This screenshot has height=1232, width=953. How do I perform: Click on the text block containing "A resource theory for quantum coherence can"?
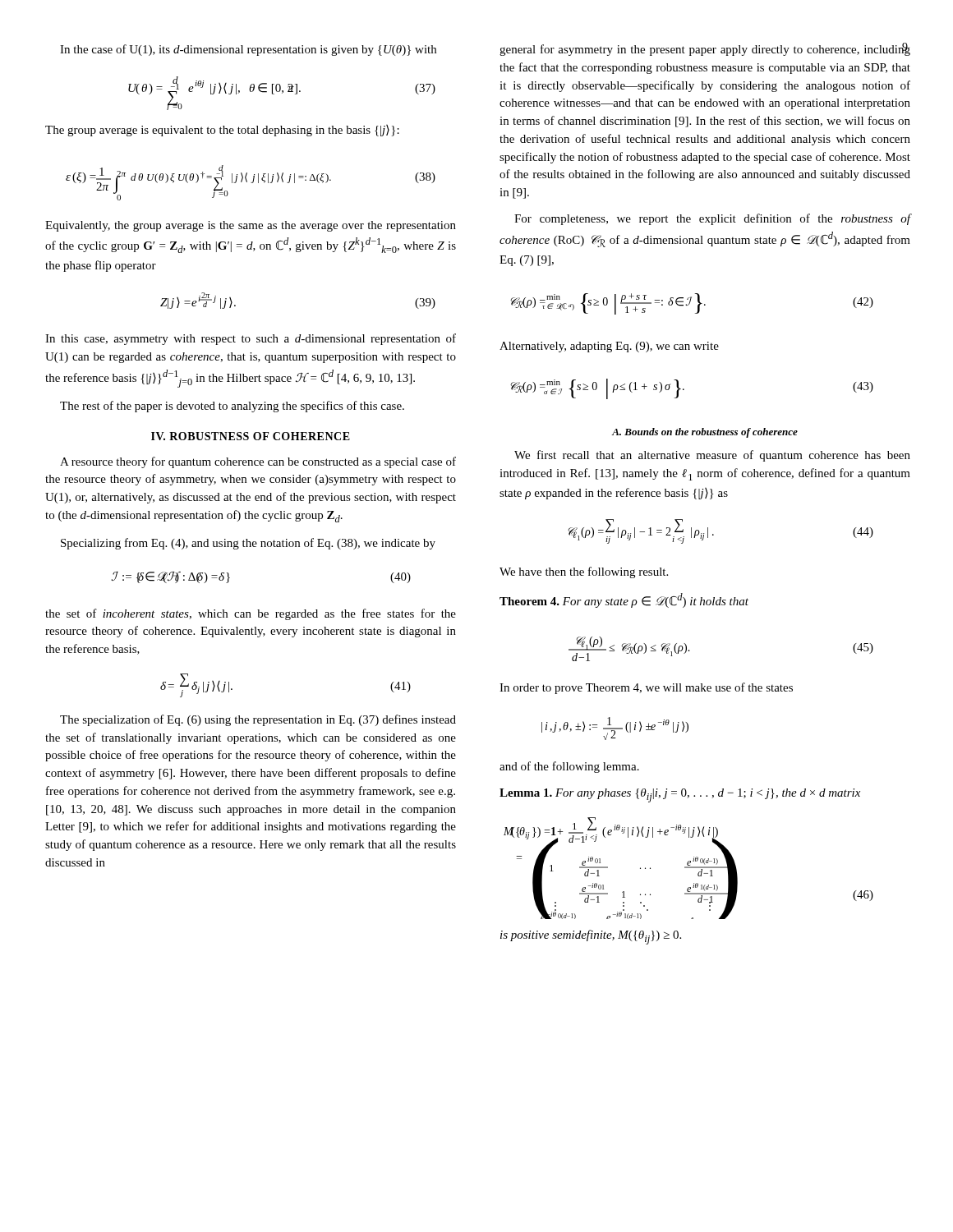[251, 503]
